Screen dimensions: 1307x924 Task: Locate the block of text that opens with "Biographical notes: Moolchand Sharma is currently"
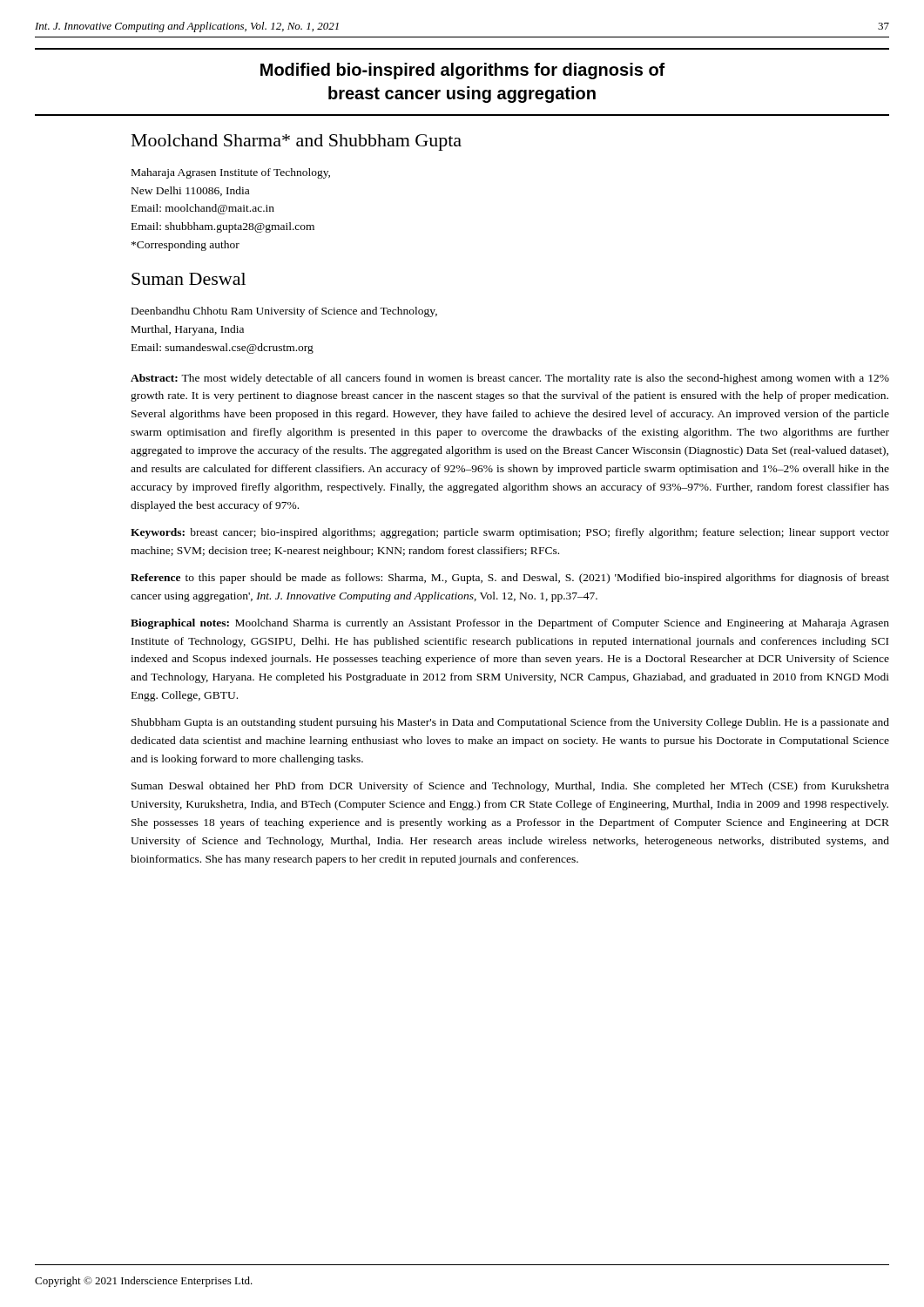[x=510, y=660]
